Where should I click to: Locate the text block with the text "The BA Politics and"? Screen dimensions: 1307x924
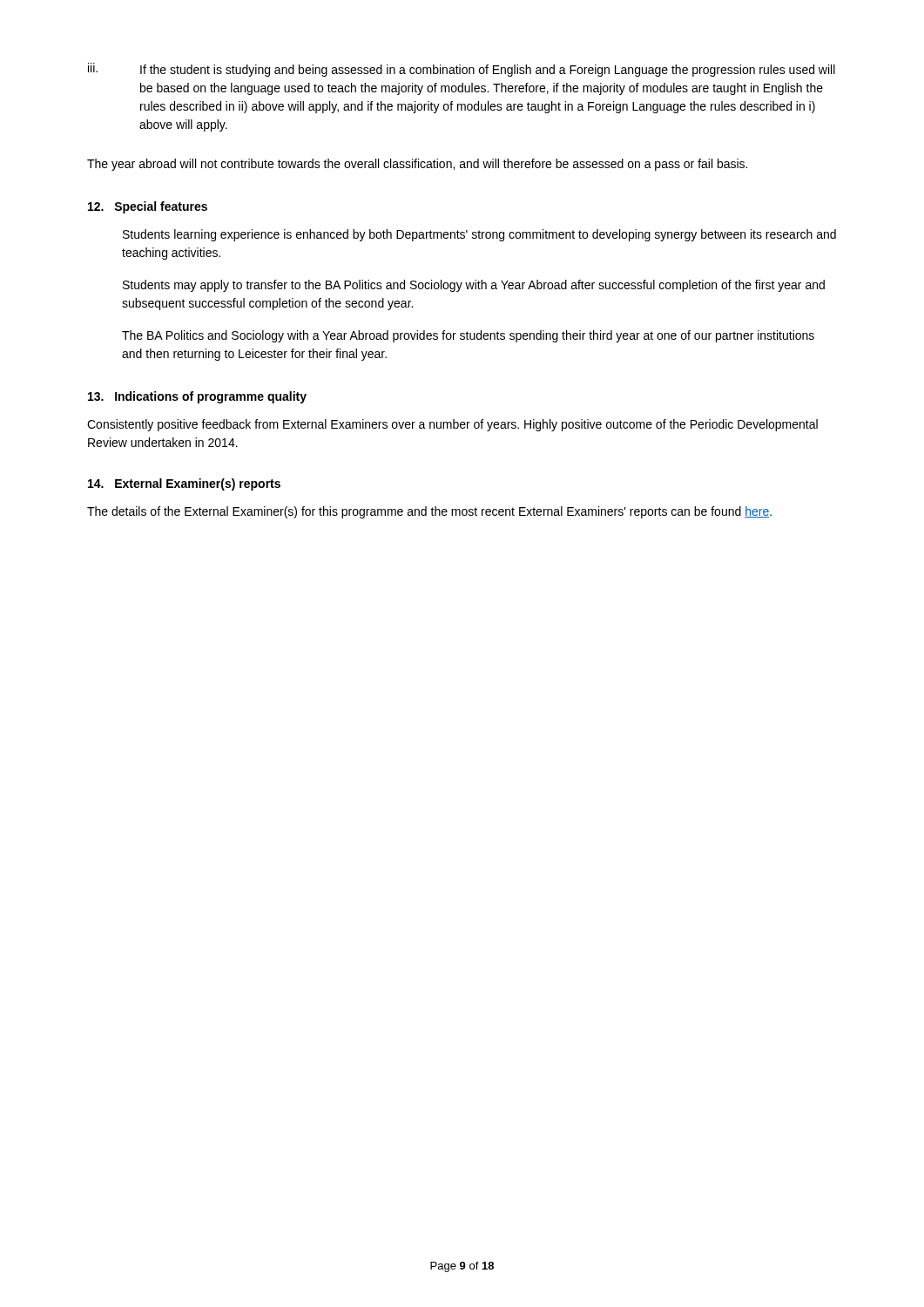pyautogui.click(x=468, y=345)
